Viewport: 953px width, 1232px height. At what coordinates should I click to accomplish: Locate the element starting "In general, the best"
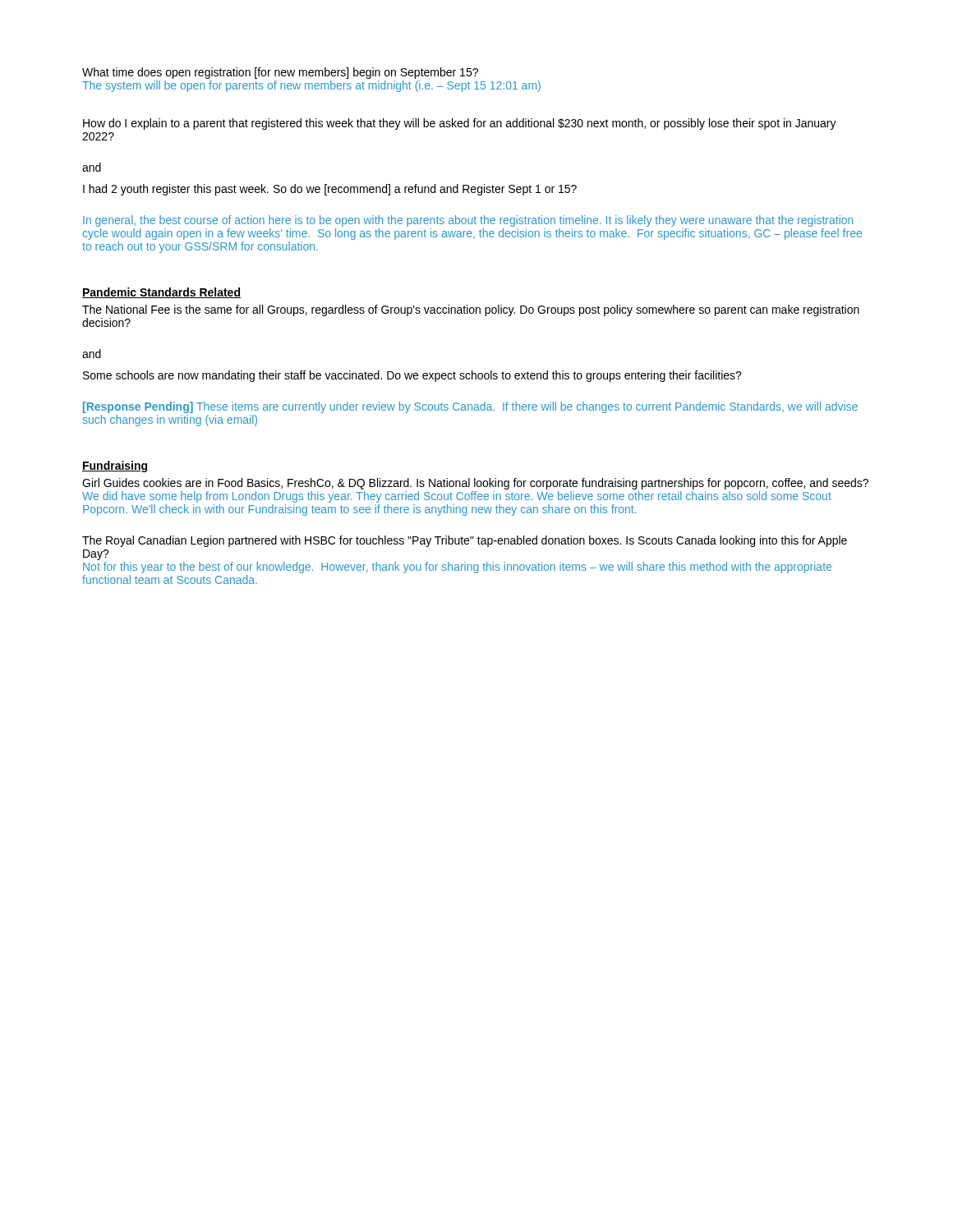(472, 233)
